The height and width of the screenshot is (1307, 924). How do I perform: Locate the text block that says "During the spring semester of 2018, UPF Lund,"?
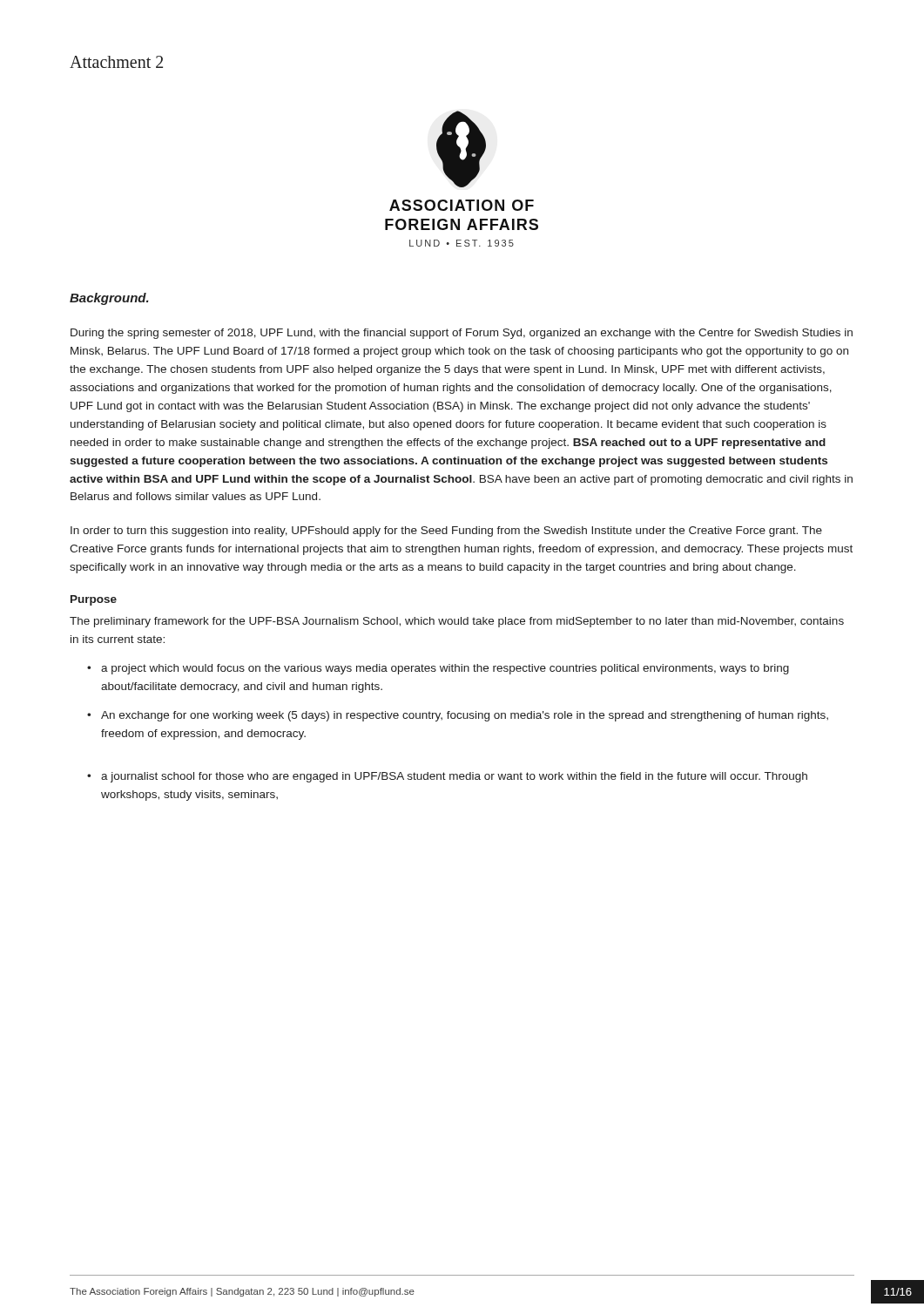[x=461, y=415]
